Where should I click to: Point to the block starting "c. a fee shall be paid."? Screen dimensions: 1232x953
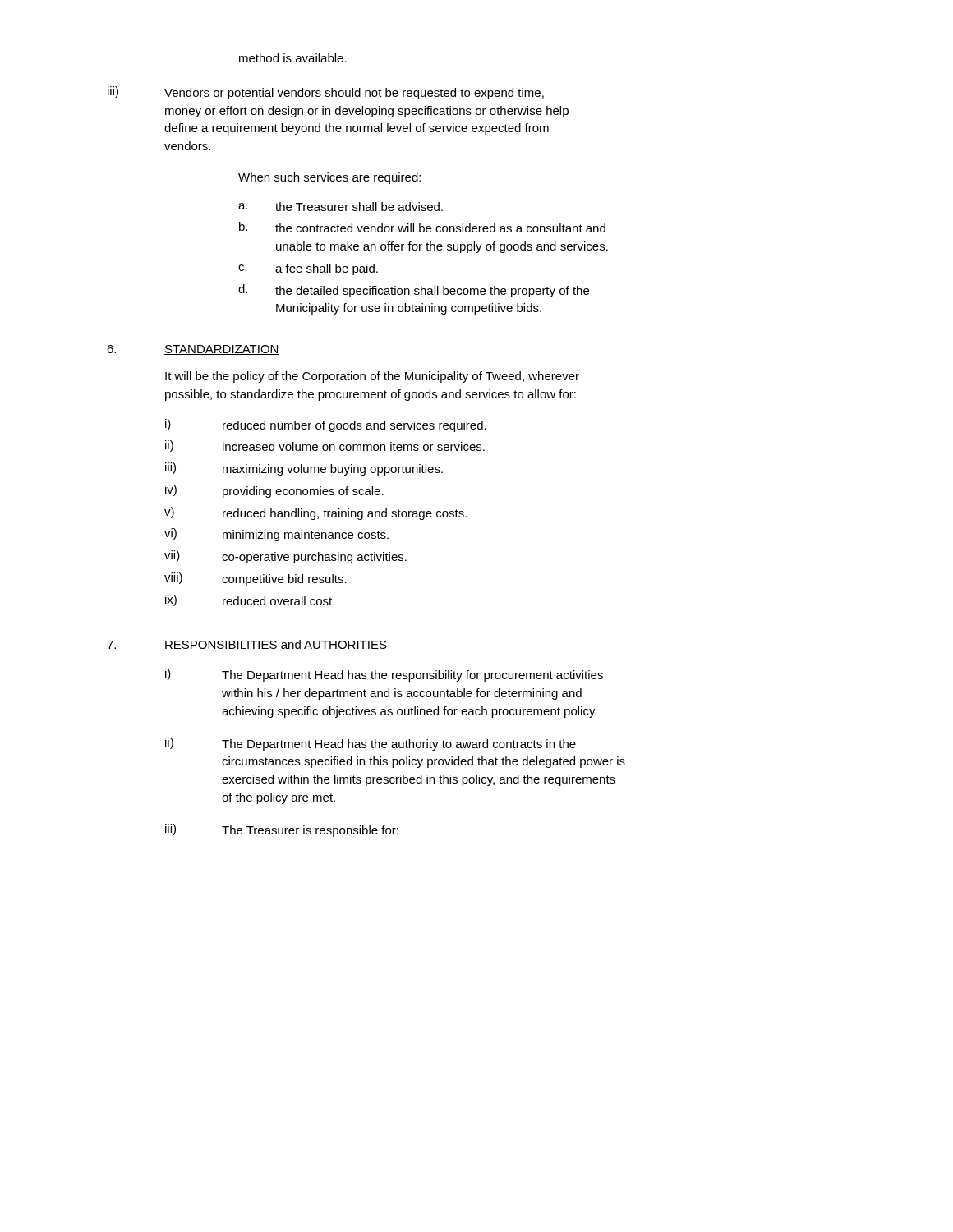click(x=308, y=269)
